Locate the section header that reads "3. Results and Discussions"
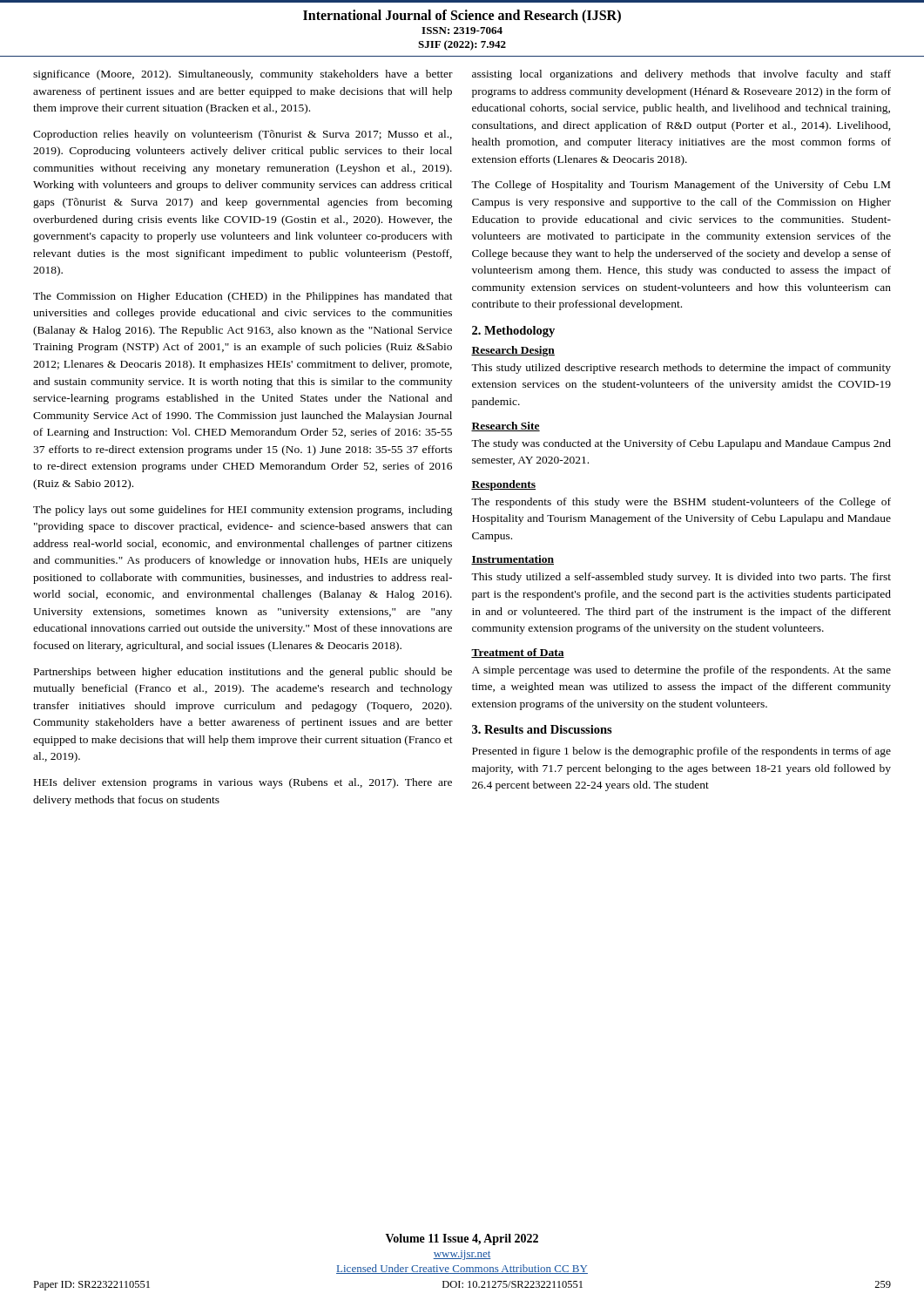Screen dimensions: 1307x924 coord(542,730)
